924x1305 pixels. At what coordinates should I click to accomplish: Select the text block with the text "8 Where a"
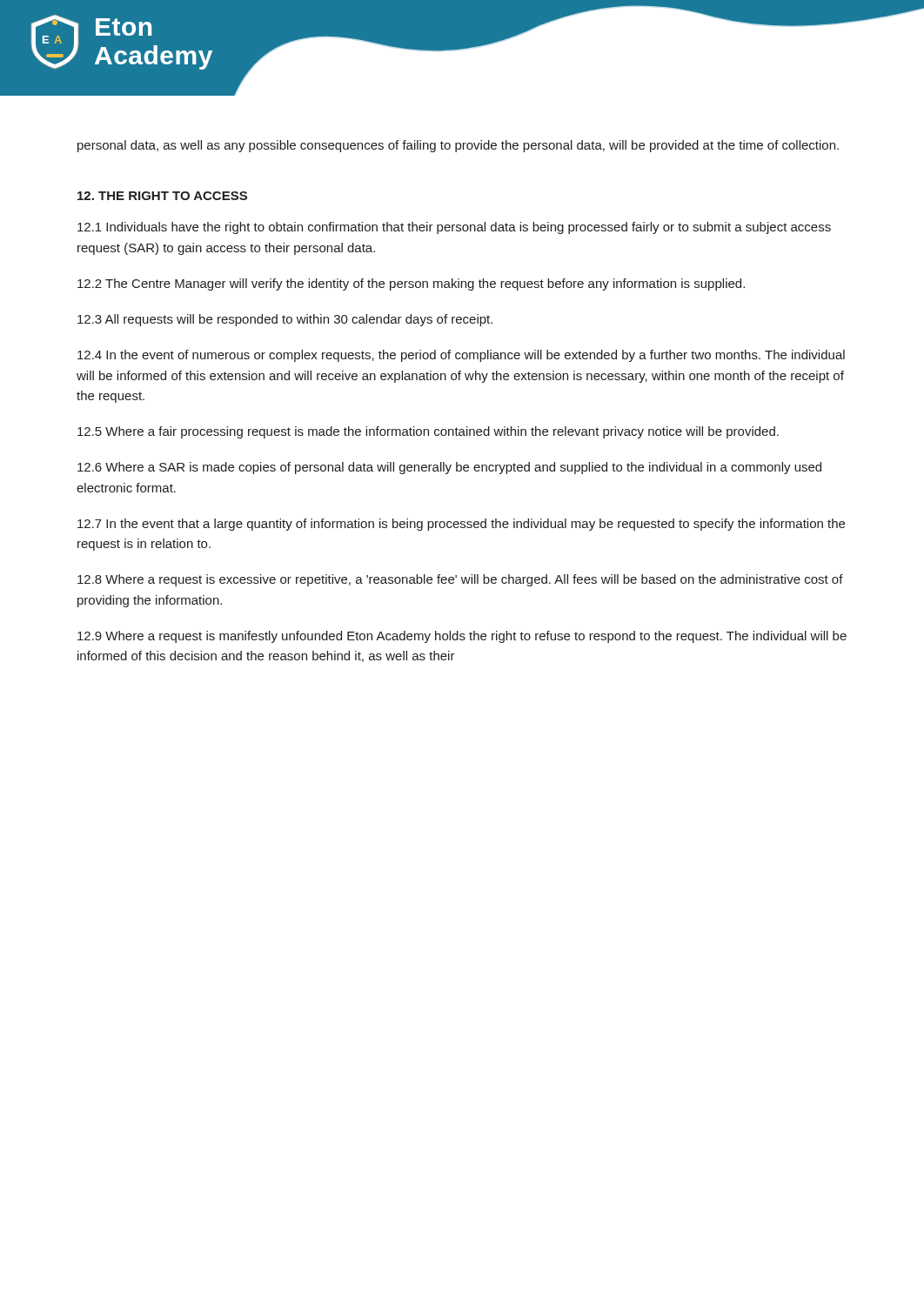460,589
